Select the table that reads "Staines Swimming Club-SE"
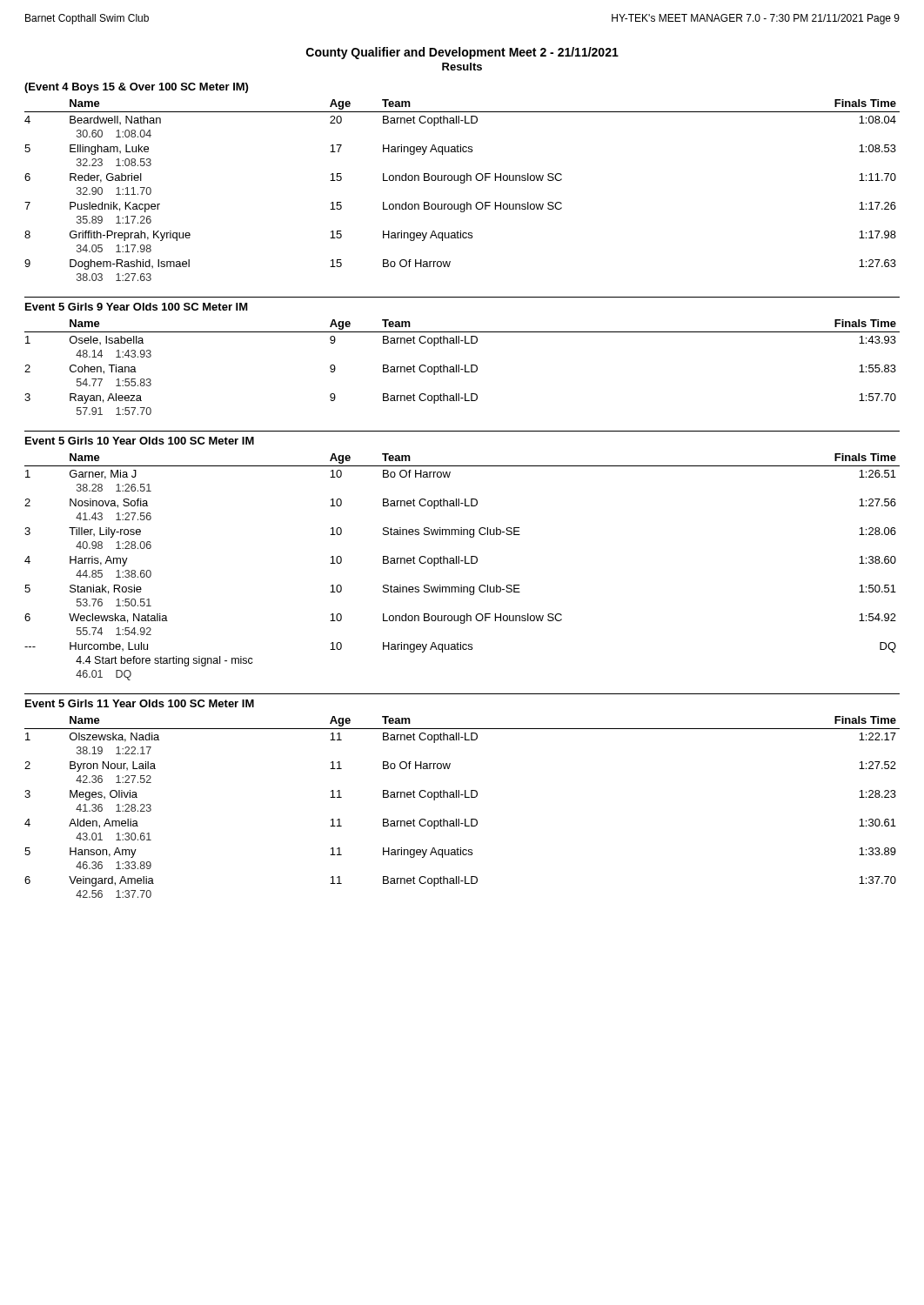This screenshot has width=924, height=1305. (462, 565)
